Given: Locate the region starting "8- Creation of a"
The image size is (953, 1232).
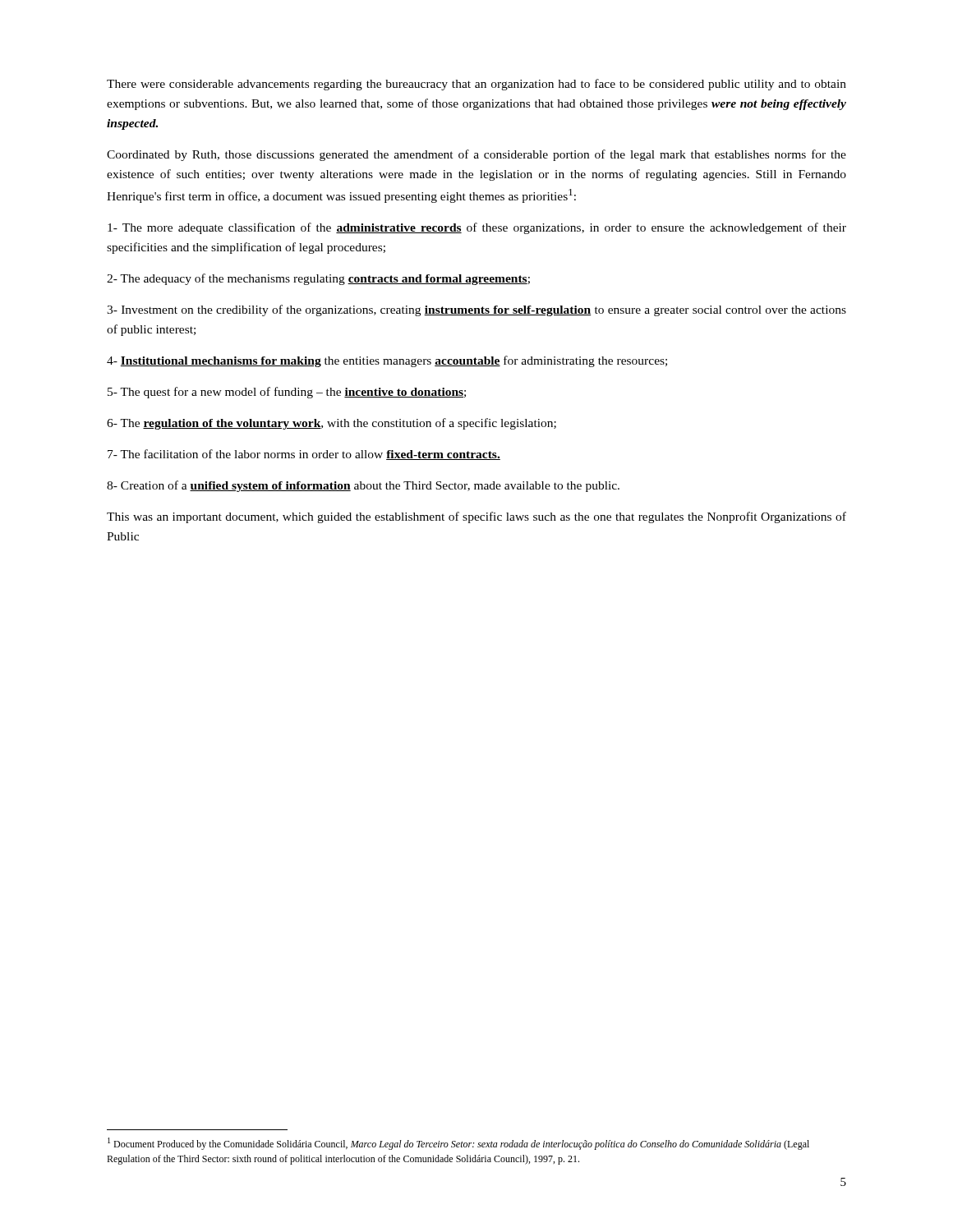Looking at the screenshot, I should coord(364,485).
